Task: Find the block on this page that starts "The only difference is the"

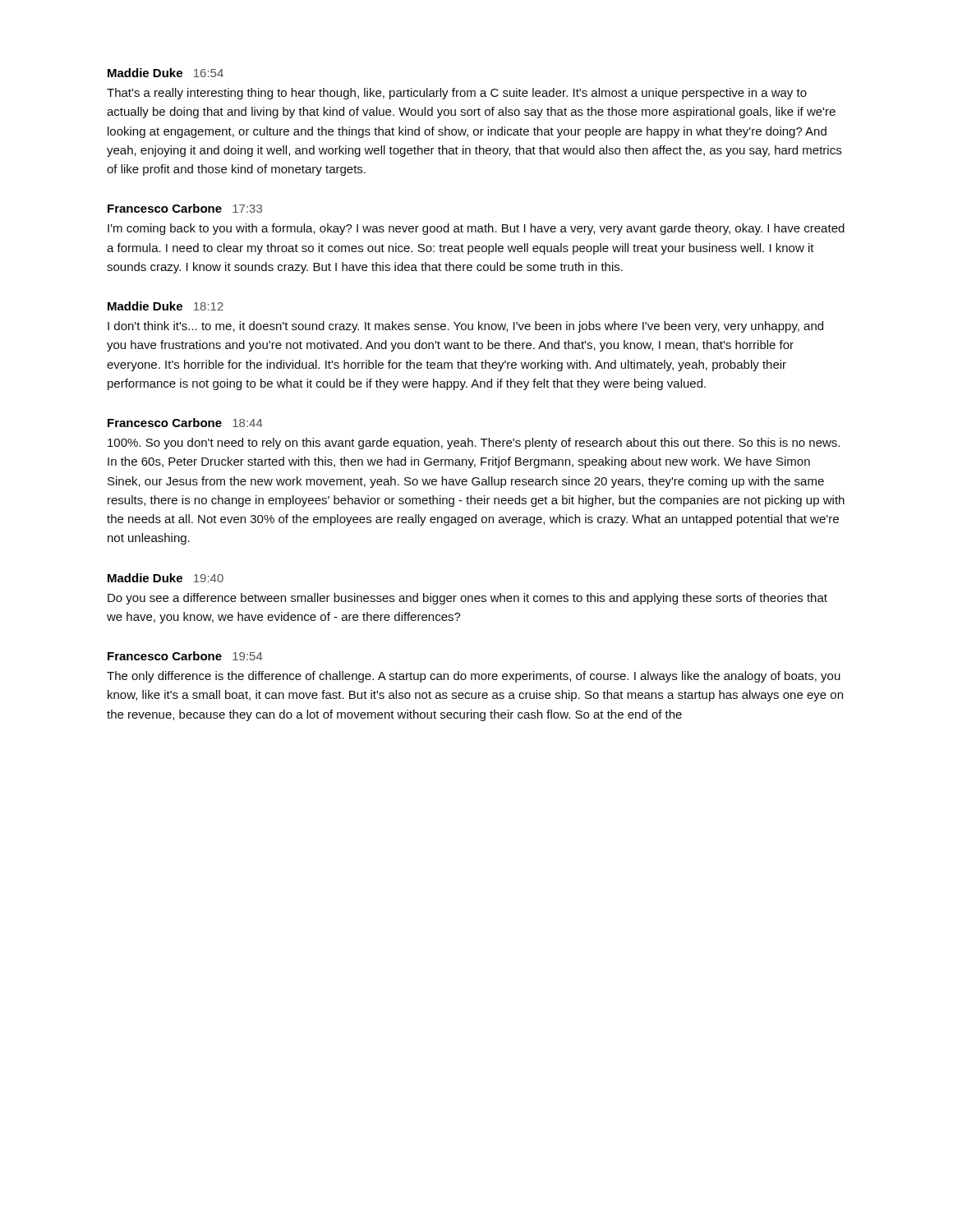Action: click(x=475, y=695)
